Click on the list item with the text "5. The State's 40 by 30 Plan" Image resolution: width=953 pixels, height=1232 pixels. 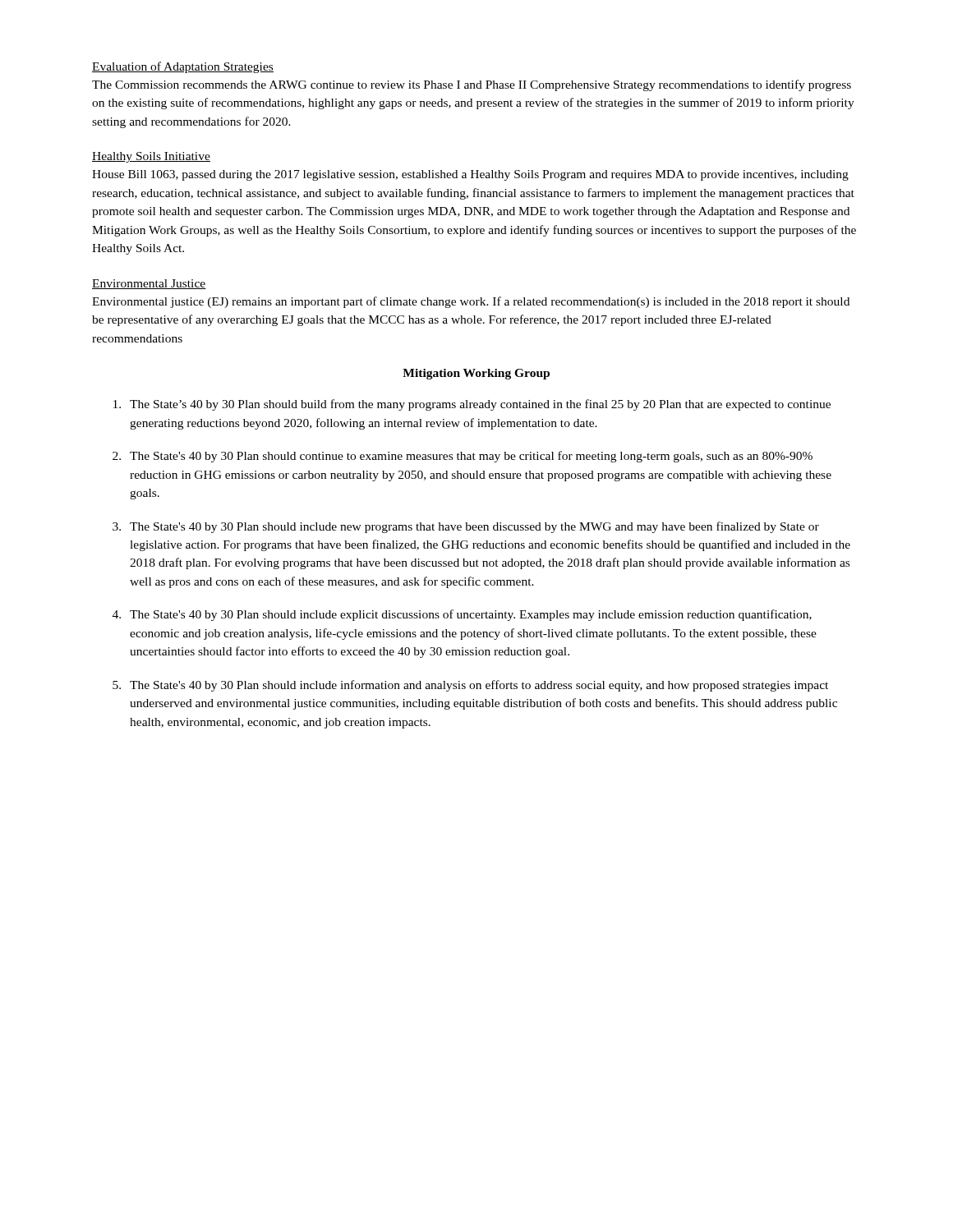coord(476,703)
